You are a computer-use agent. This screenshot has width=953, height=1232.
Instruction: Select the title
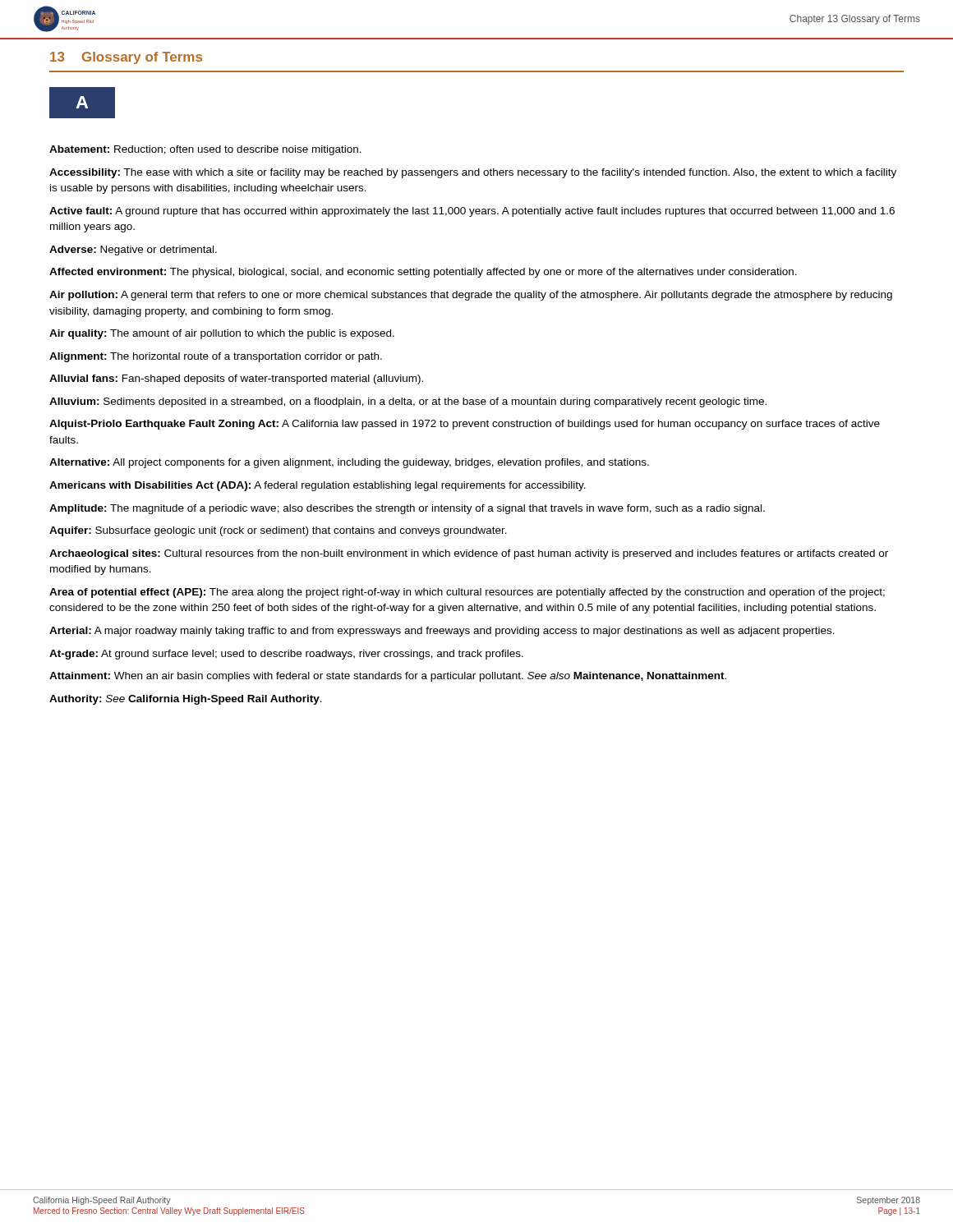(82, 103)
